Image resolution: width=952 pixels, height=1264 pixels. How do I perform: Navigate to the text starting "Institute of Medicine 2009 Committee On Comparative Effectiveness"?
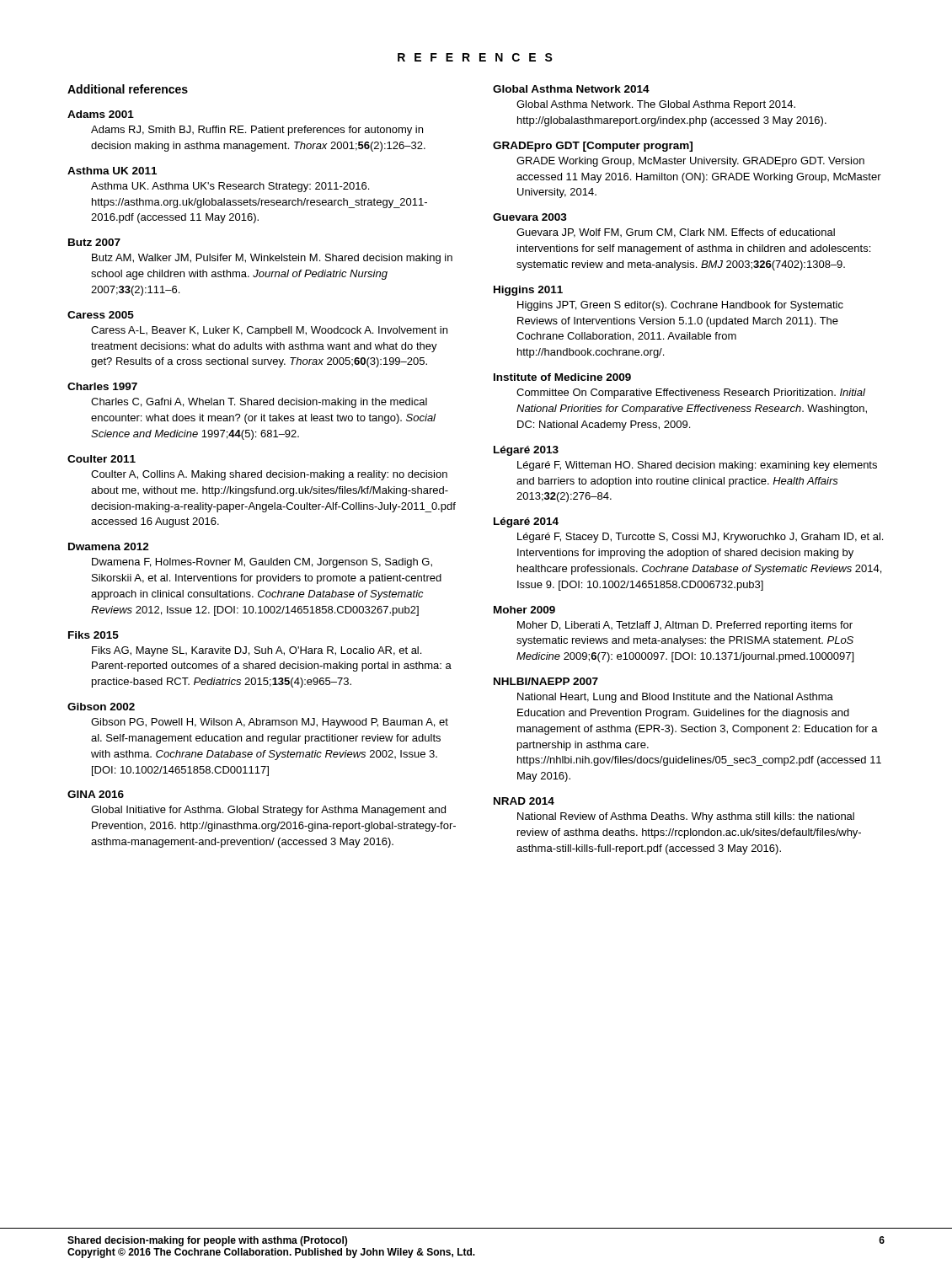689,402
